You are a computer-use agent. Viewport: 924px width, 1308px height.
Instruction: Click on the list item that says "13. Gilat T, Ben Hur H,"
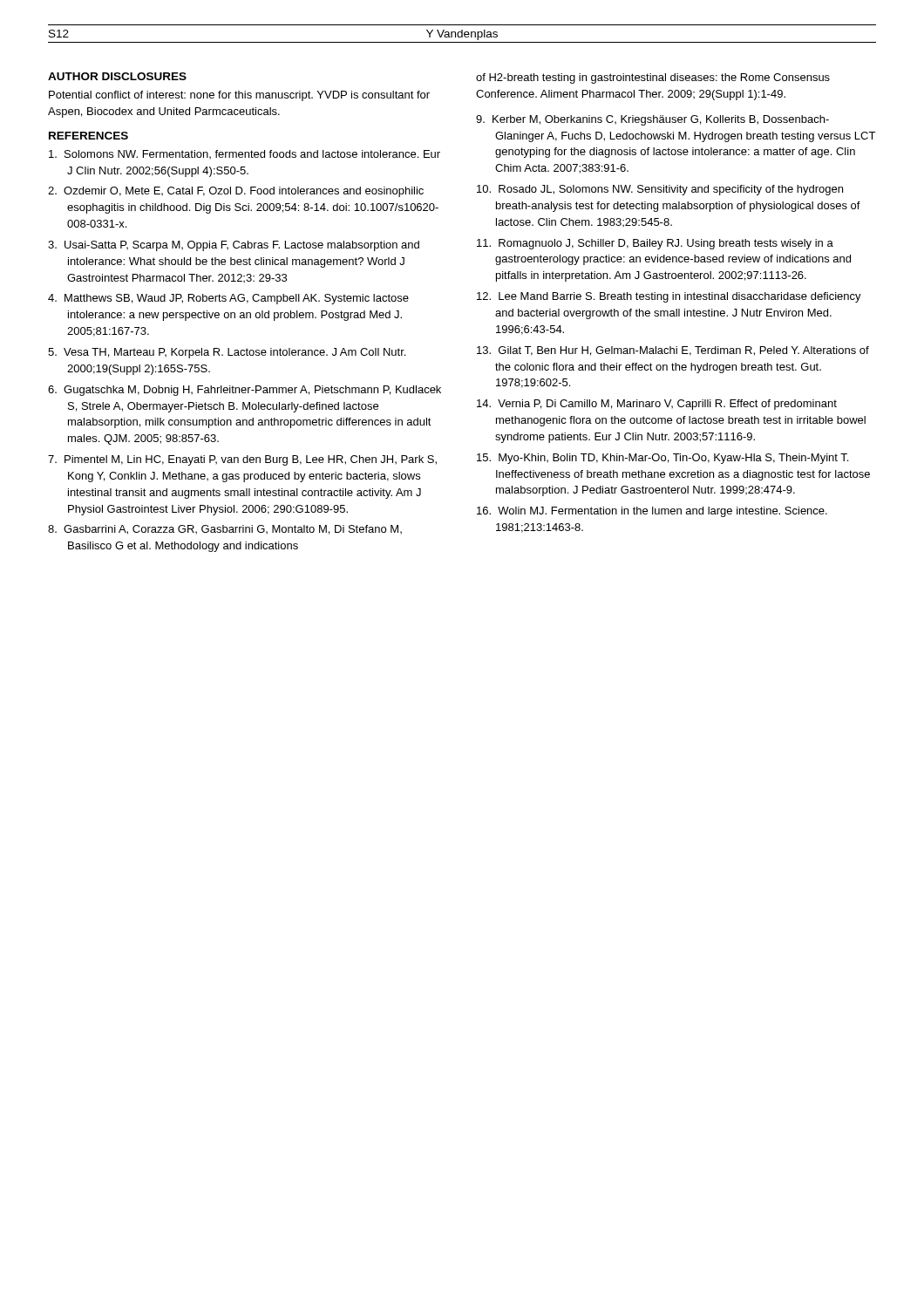pyautogui.click(x=672, y=366)
